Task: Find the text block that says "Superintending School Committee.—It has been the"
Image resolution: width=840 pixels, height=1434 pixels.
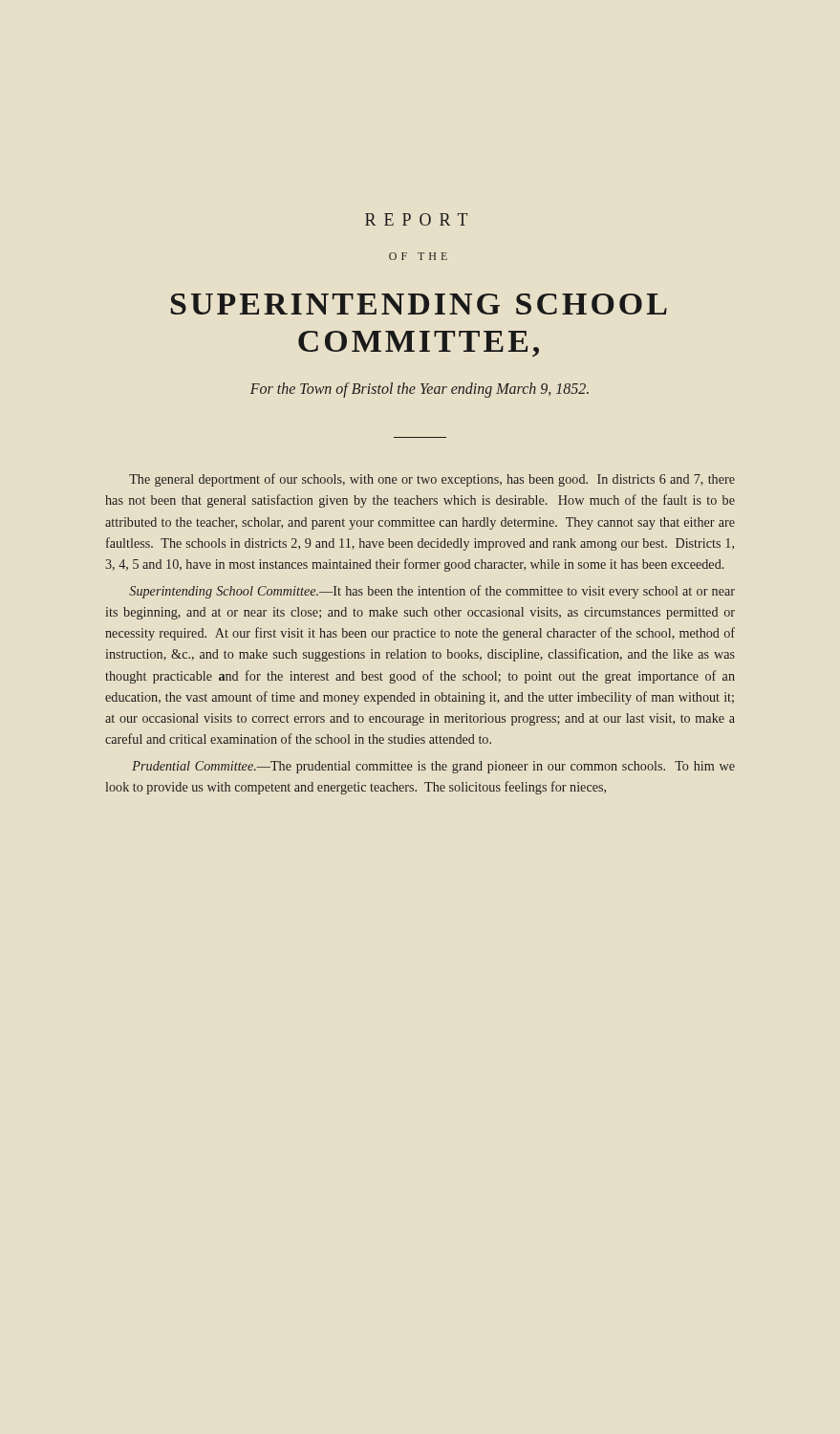Action: 420,665
